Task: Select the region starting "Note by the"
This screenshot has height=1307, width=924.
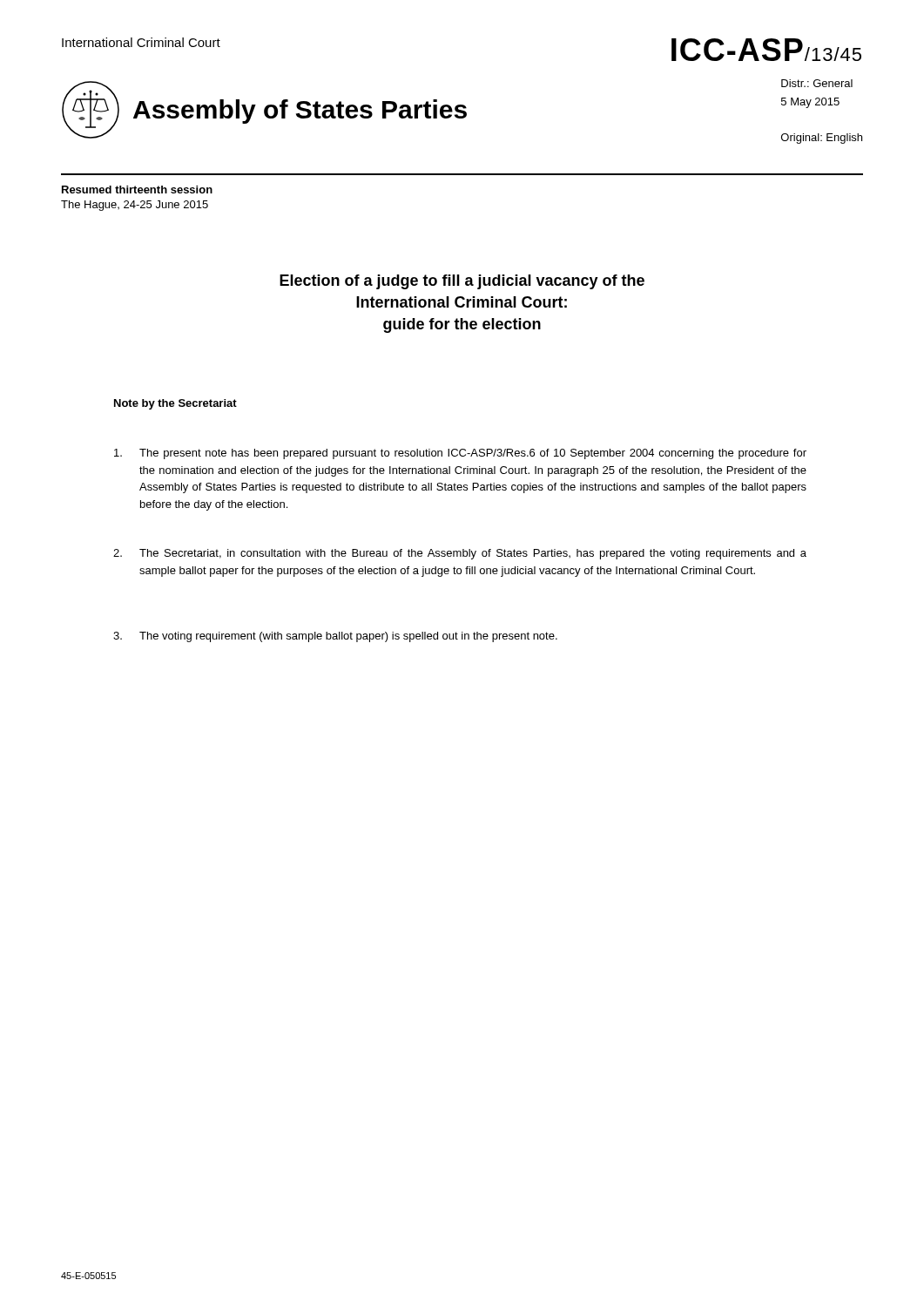Action: tap(175, 404)
